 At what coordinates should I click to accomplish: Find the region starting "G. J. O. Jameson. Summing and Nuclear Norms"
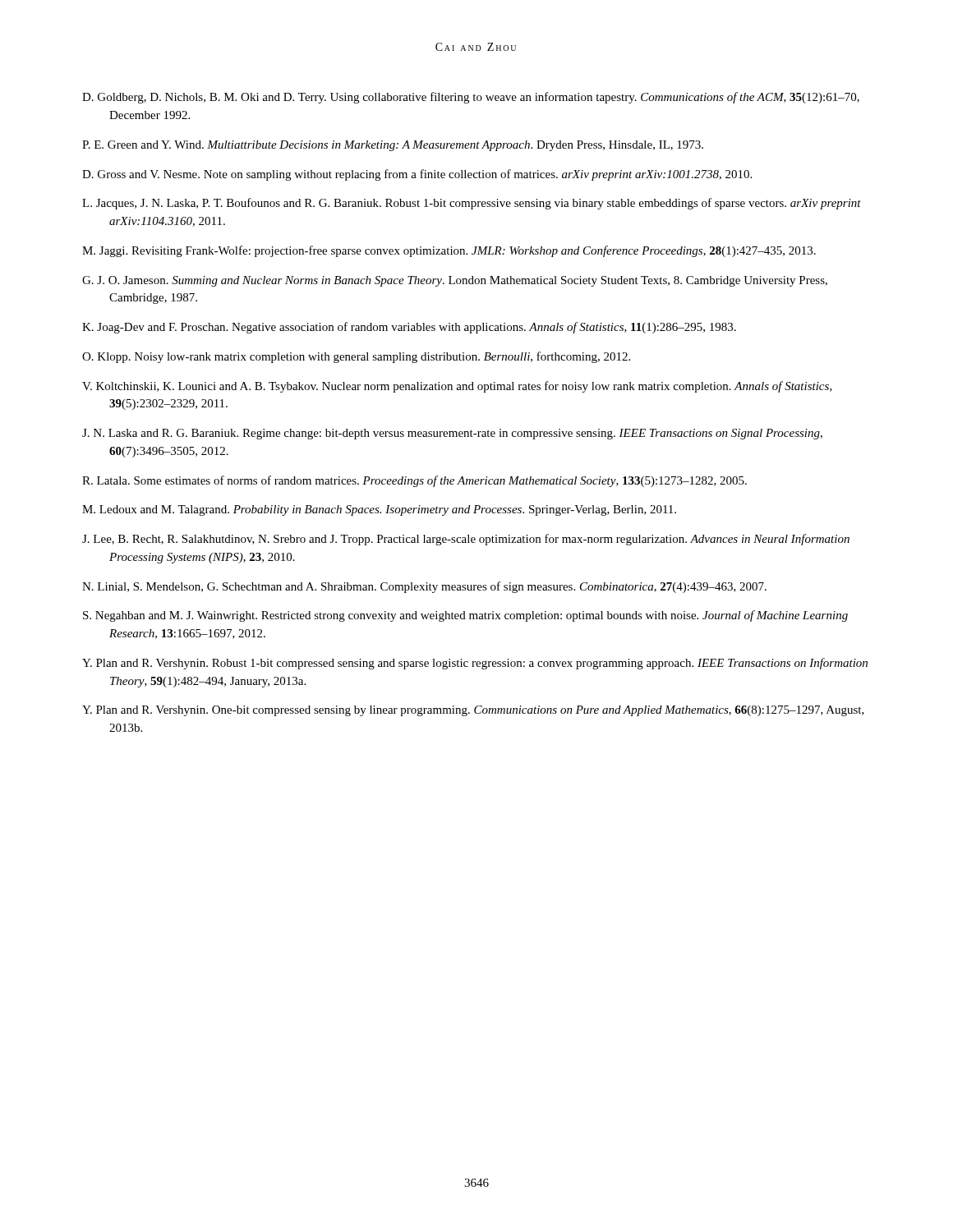(x=476, y=289)
